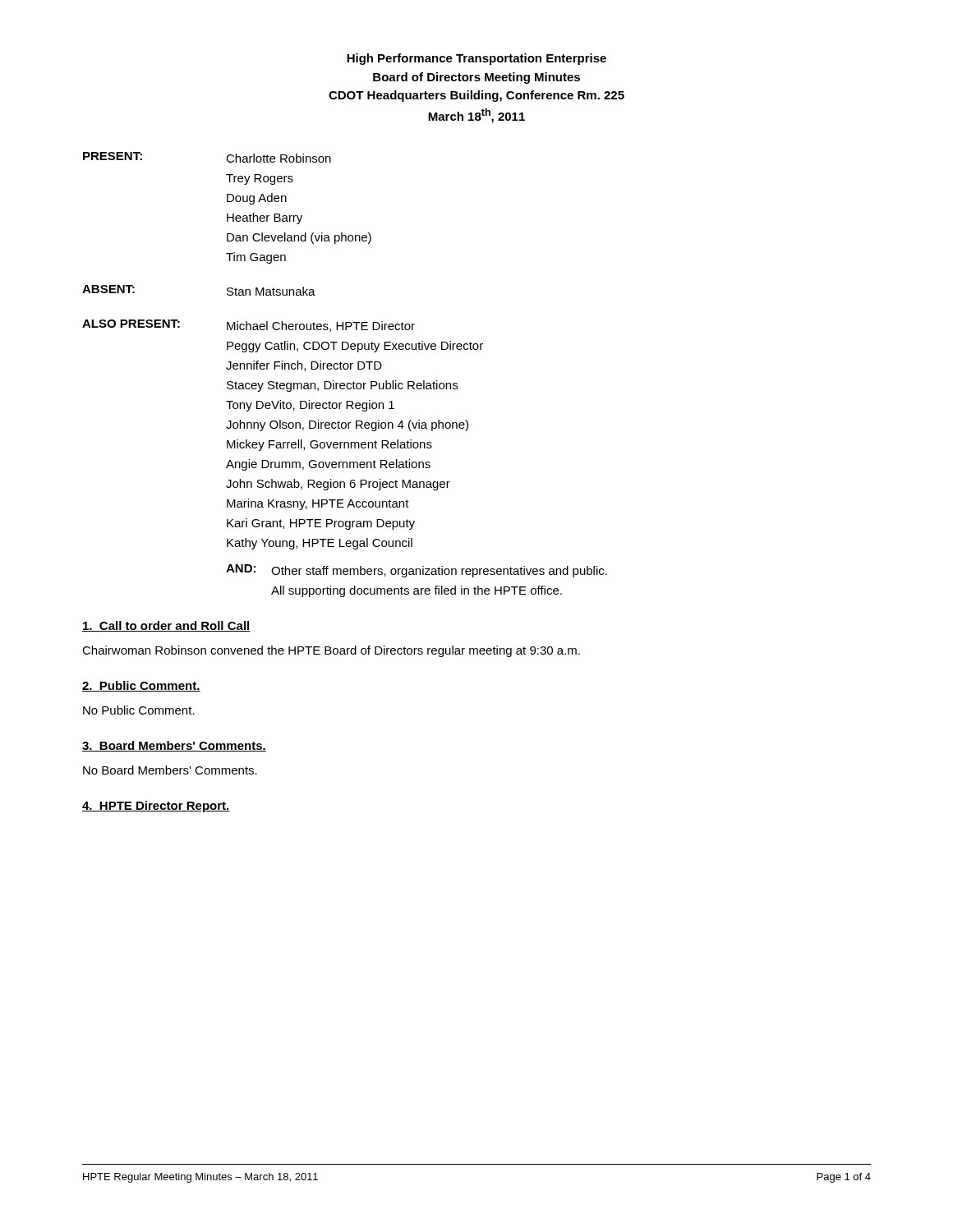The image size is (953, 1232).
Task: Locate the block starting "High Performance Transportation Enterprise Board"
Action: click(x=476, y=87)
